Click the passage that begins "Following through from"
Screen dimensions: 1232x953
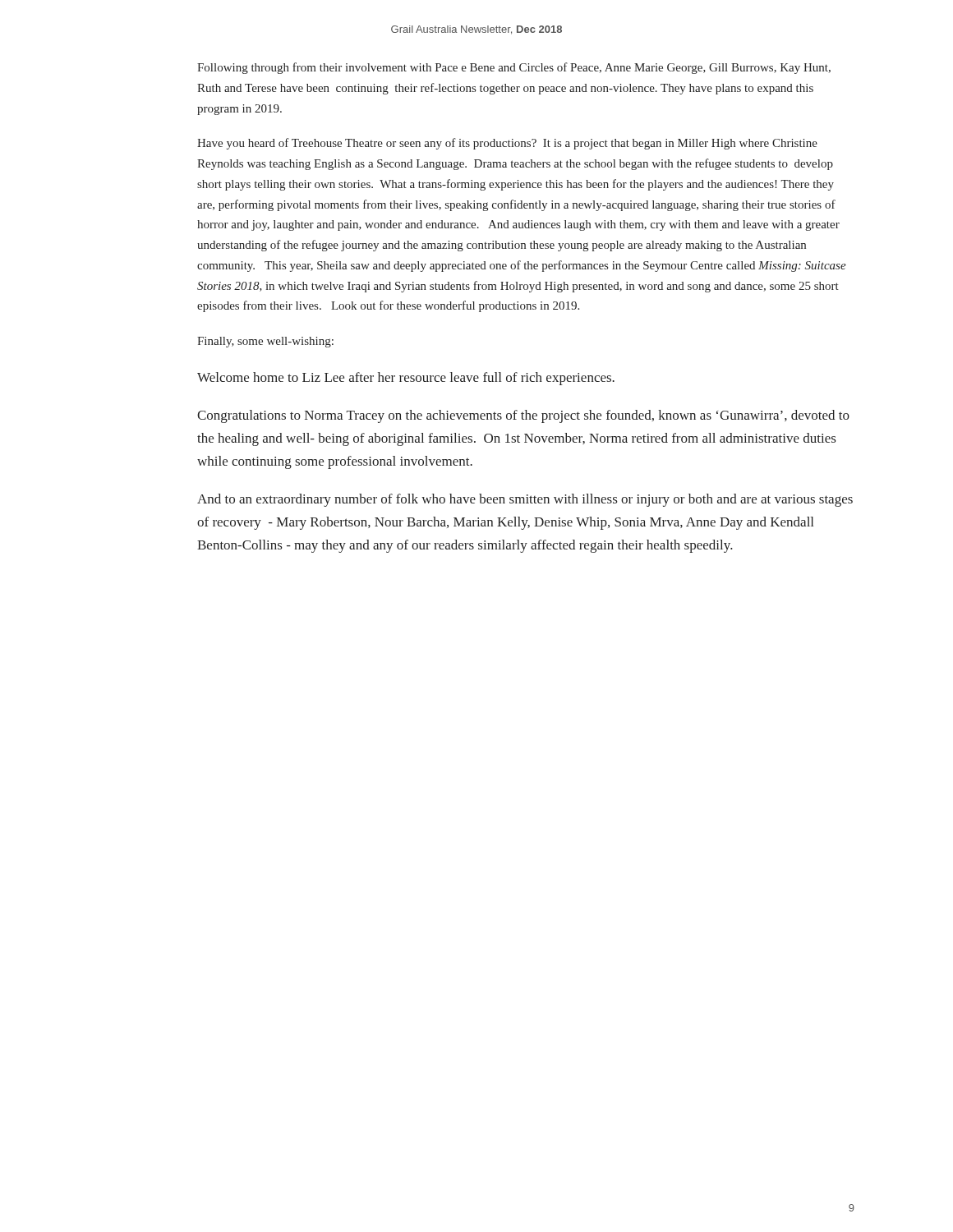(516, 88)
